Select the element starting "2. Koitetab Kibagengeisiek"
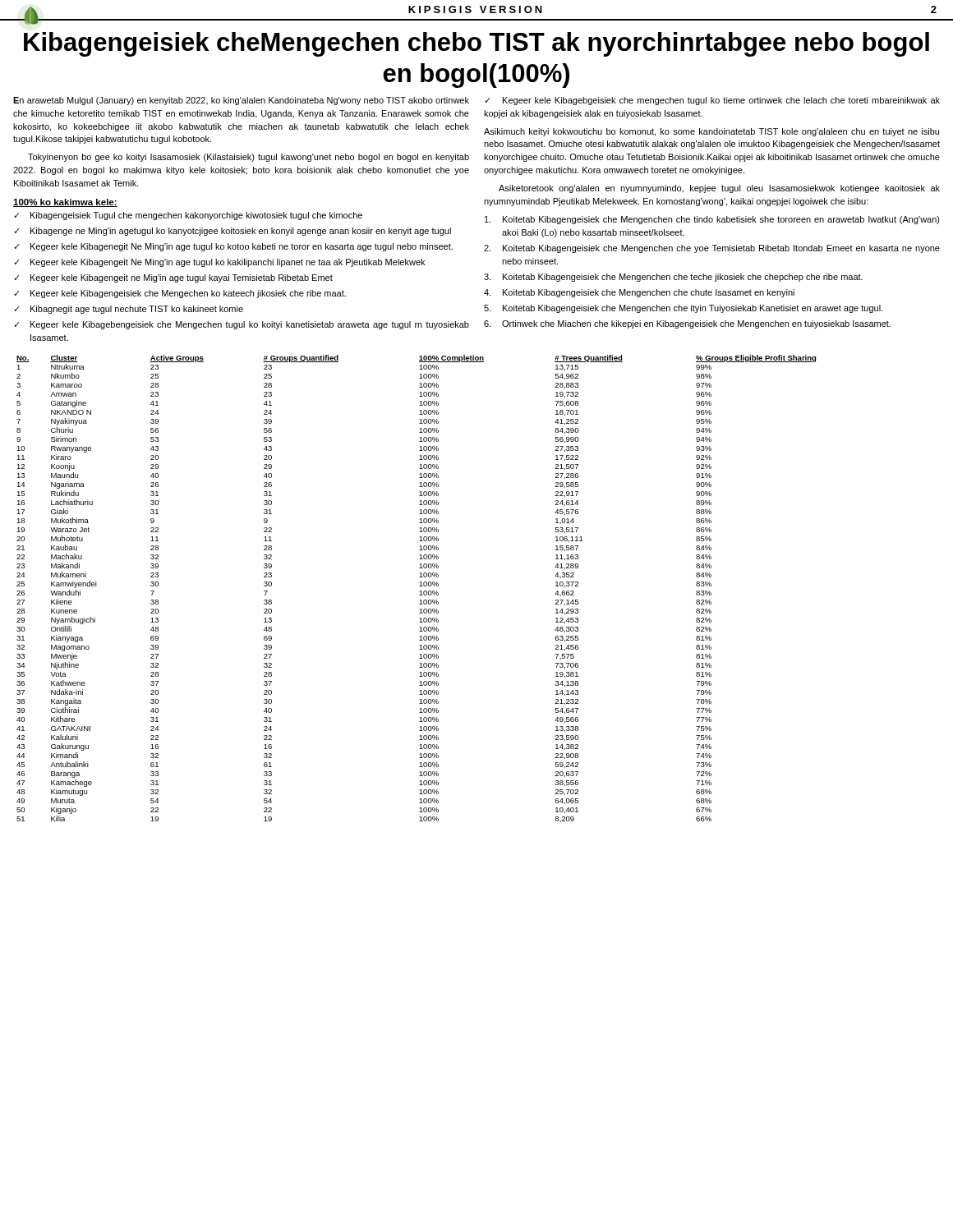Image resolution: width=953 pixels, height=1232 pixels. coord(712,255)
